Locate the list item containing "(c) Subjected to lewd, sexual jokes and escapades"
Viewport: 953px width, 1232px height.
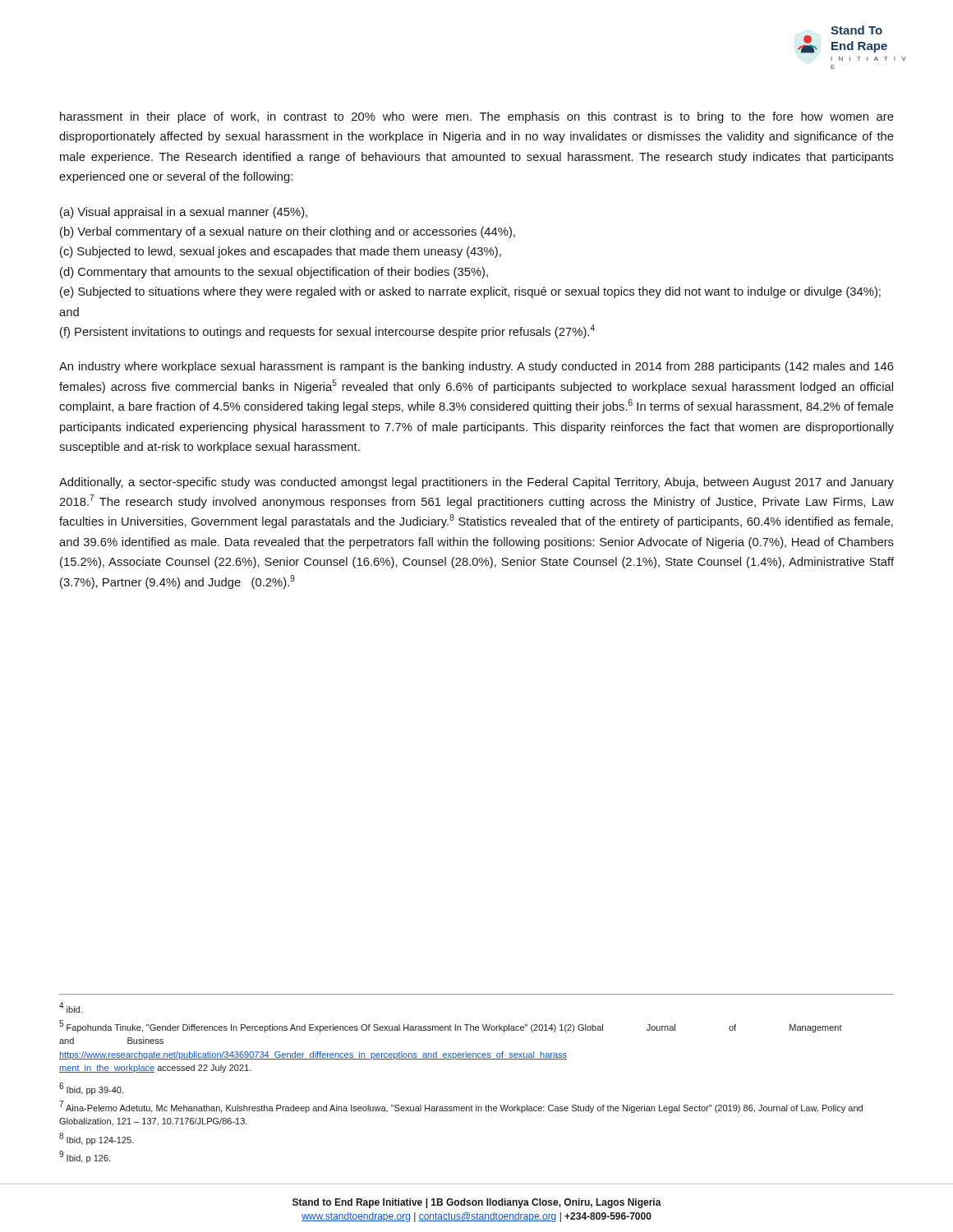pyautogui.click(x=280, y=252)
